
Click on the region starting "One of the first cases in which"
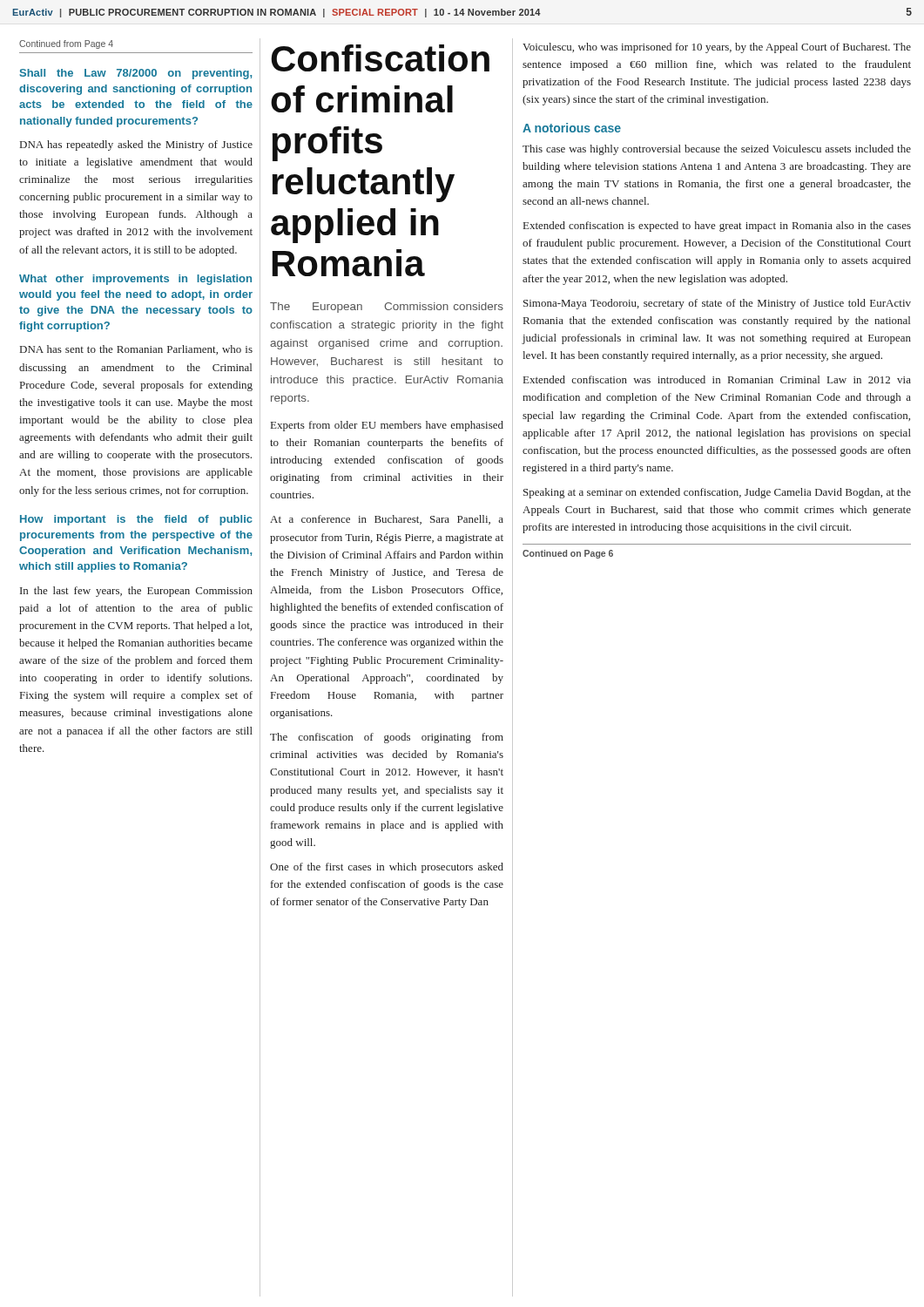387,884
